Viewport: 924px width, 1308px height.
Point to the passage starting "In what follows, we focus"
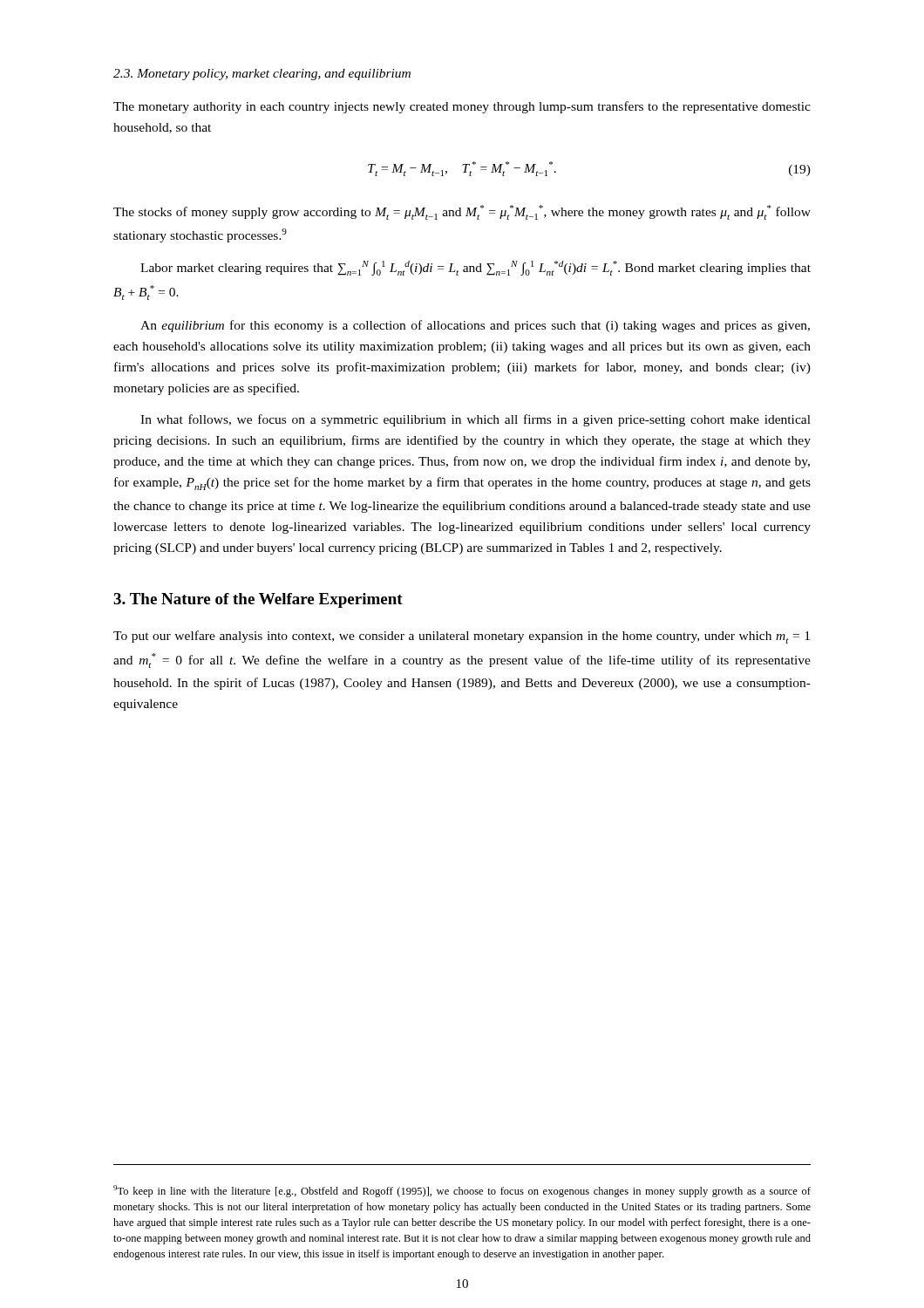[462, 484]
